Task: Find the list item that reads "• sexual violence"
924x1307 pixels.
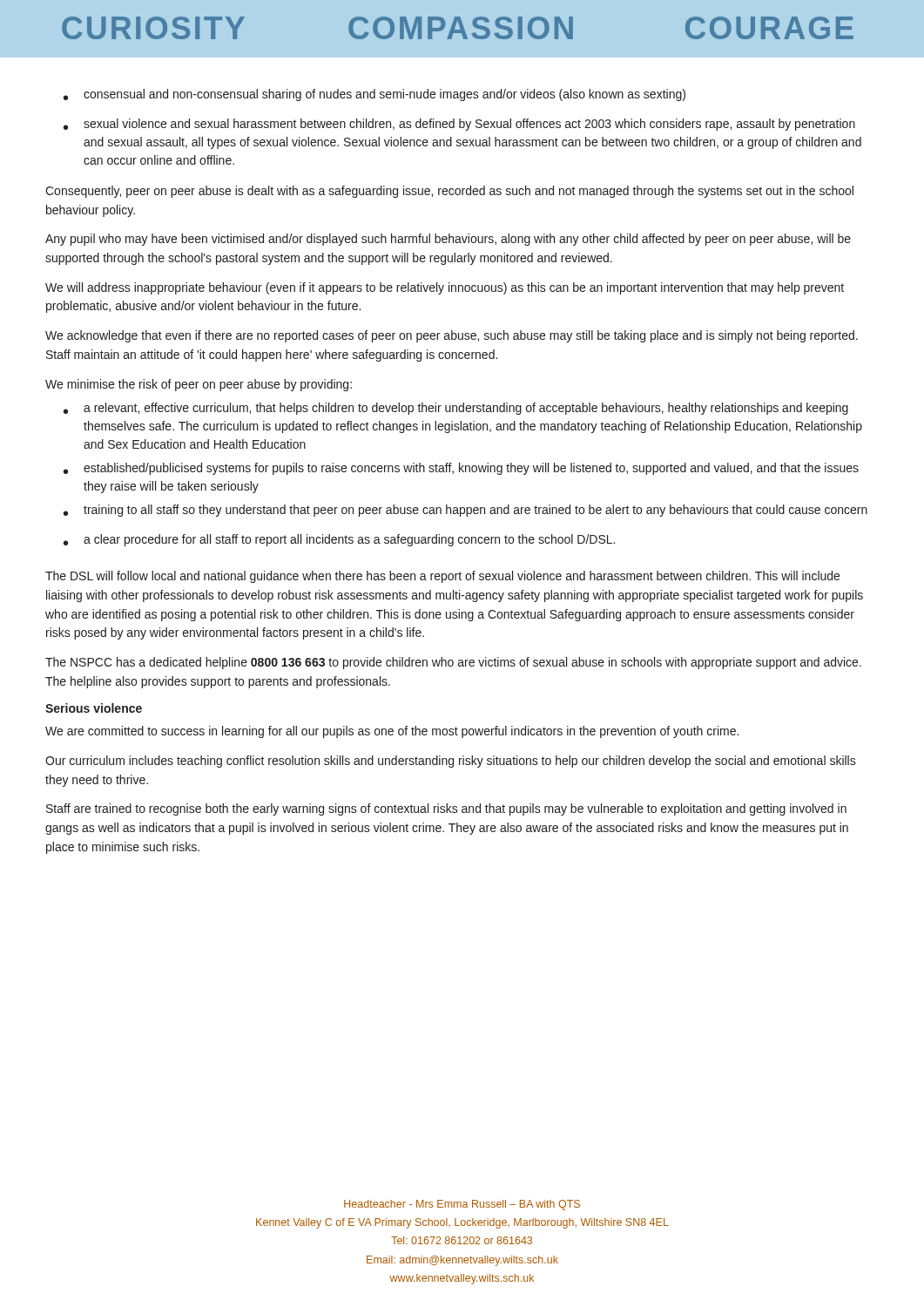Action: pyautogui.click(x=471, y=142)
